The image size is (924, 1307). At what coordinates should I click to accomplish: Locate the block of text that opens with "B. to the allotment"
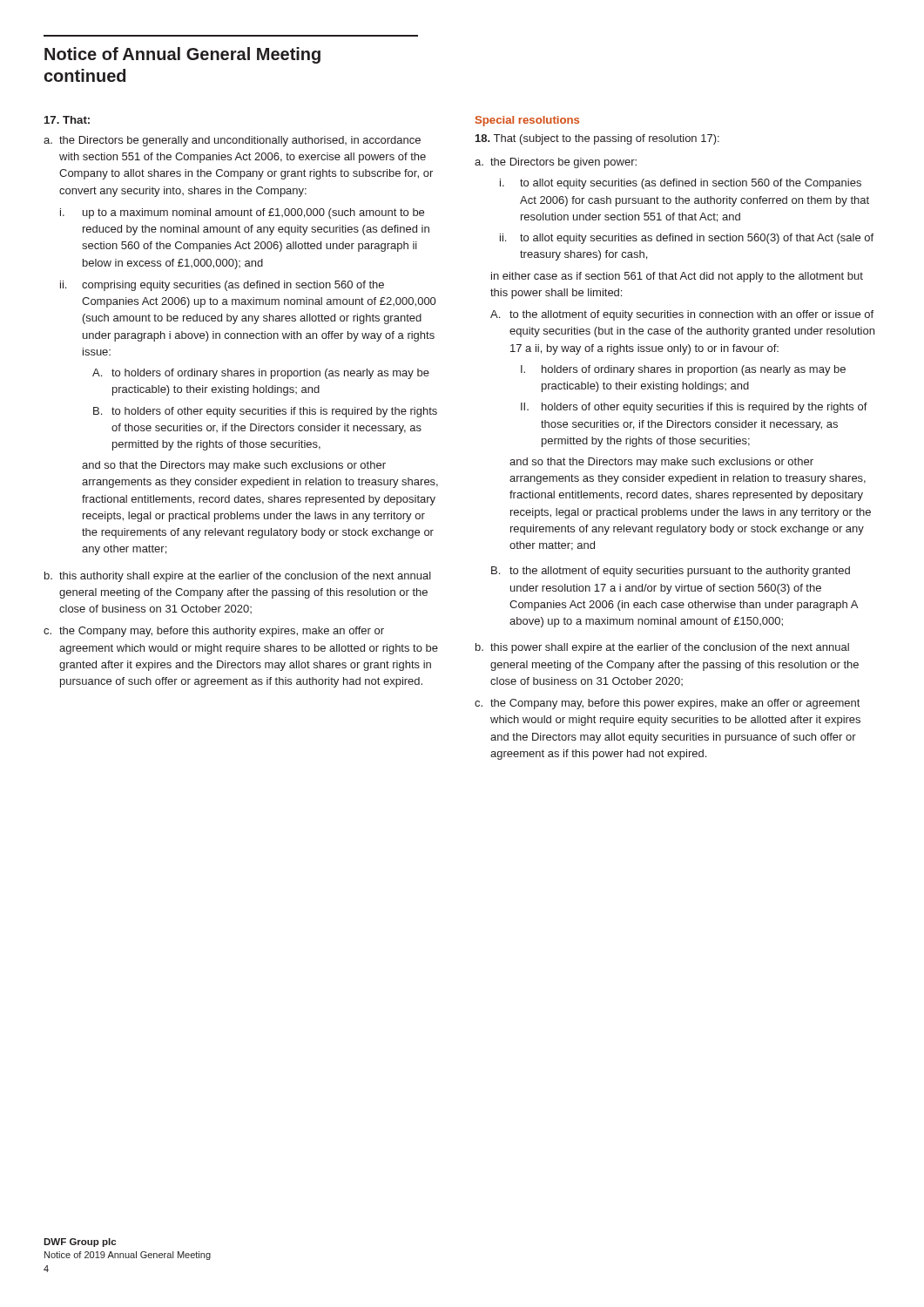(685, 596)
